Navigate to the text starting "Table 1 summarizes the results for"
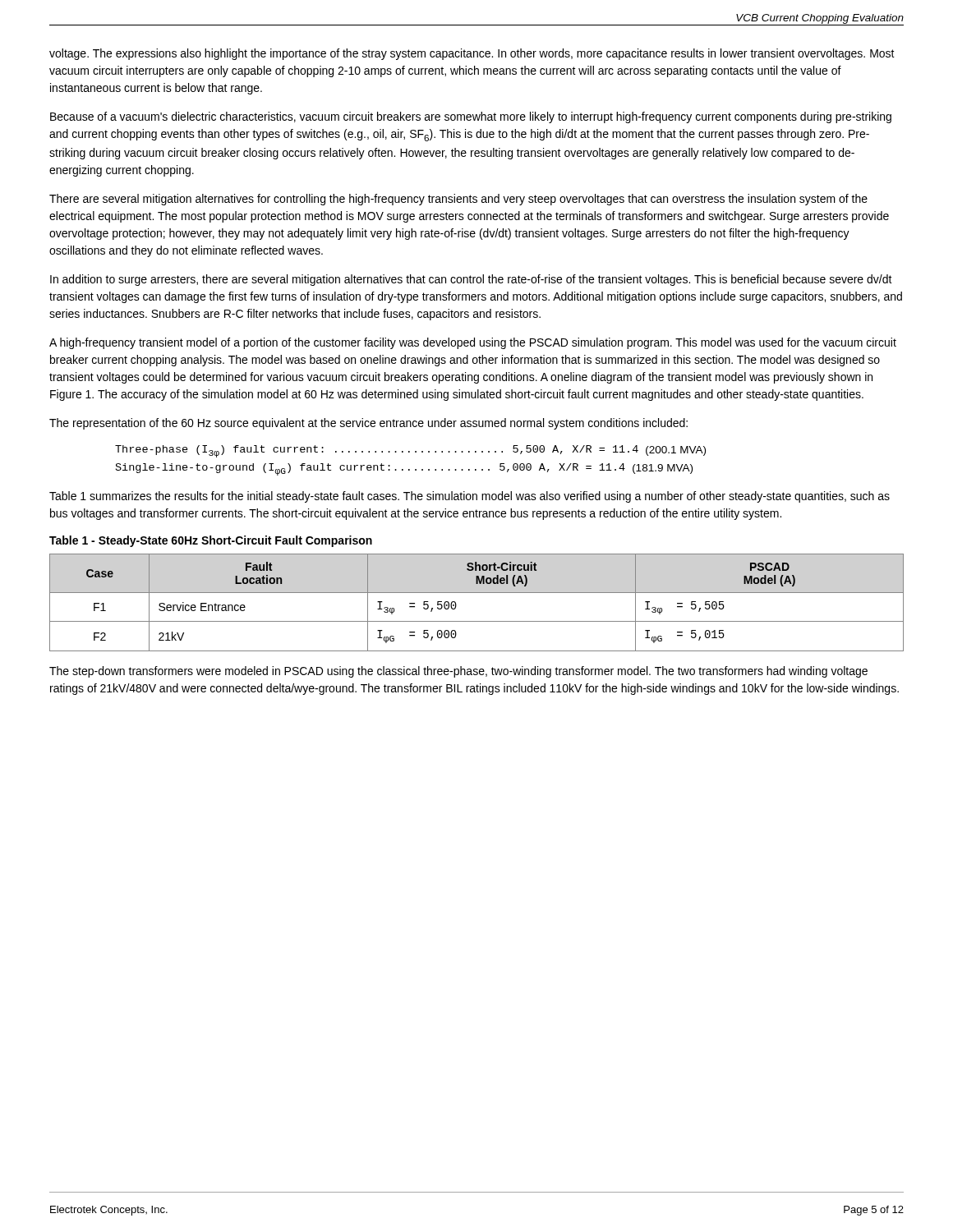 click(476, 505)
